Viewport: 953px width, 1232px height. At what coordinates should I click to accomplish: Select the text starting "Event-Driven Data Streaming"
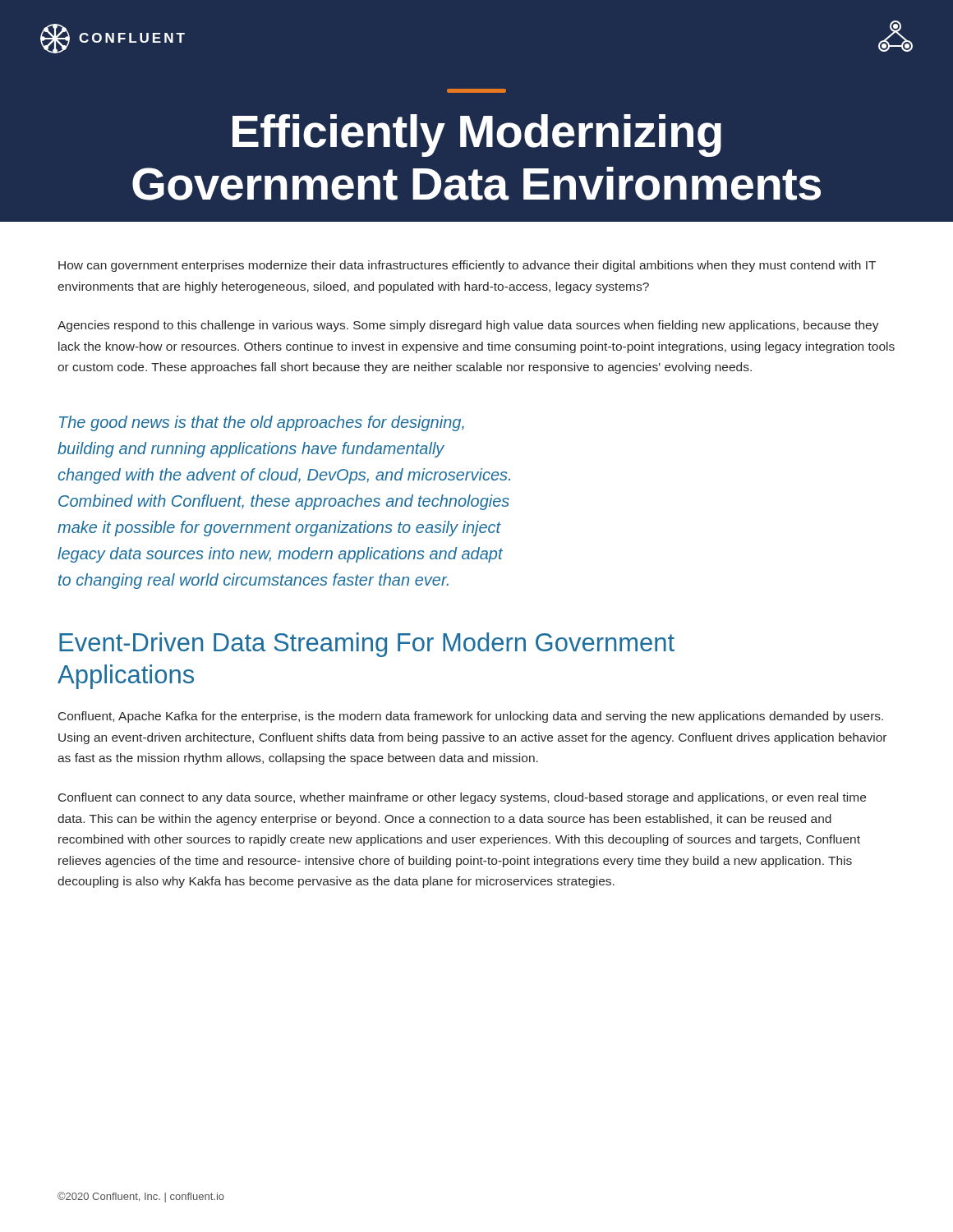tap(366, 658)
